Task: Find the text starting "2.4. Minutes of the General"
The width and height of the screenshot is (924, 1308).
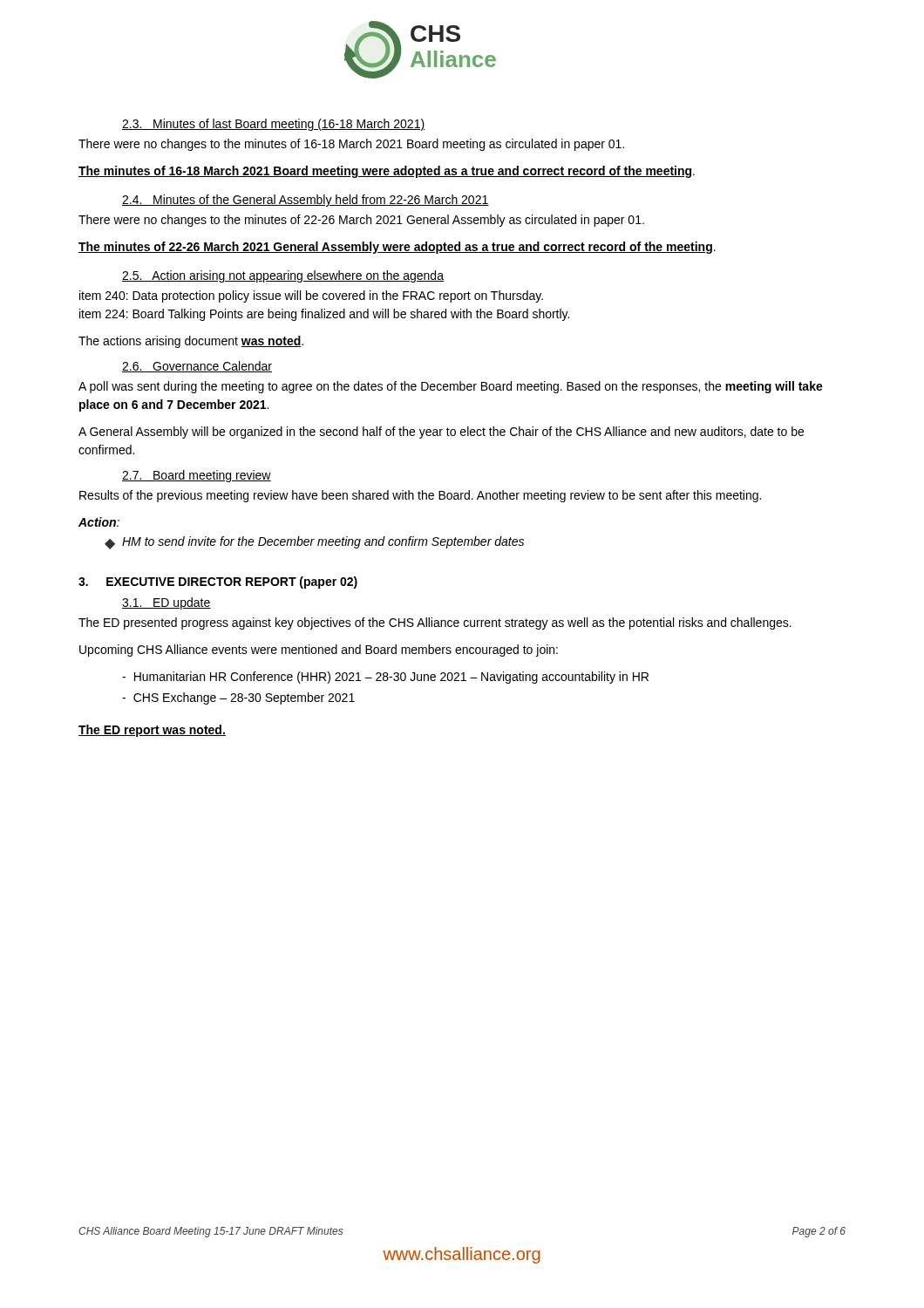Action: pyautogui.click(x=305, y=200)
